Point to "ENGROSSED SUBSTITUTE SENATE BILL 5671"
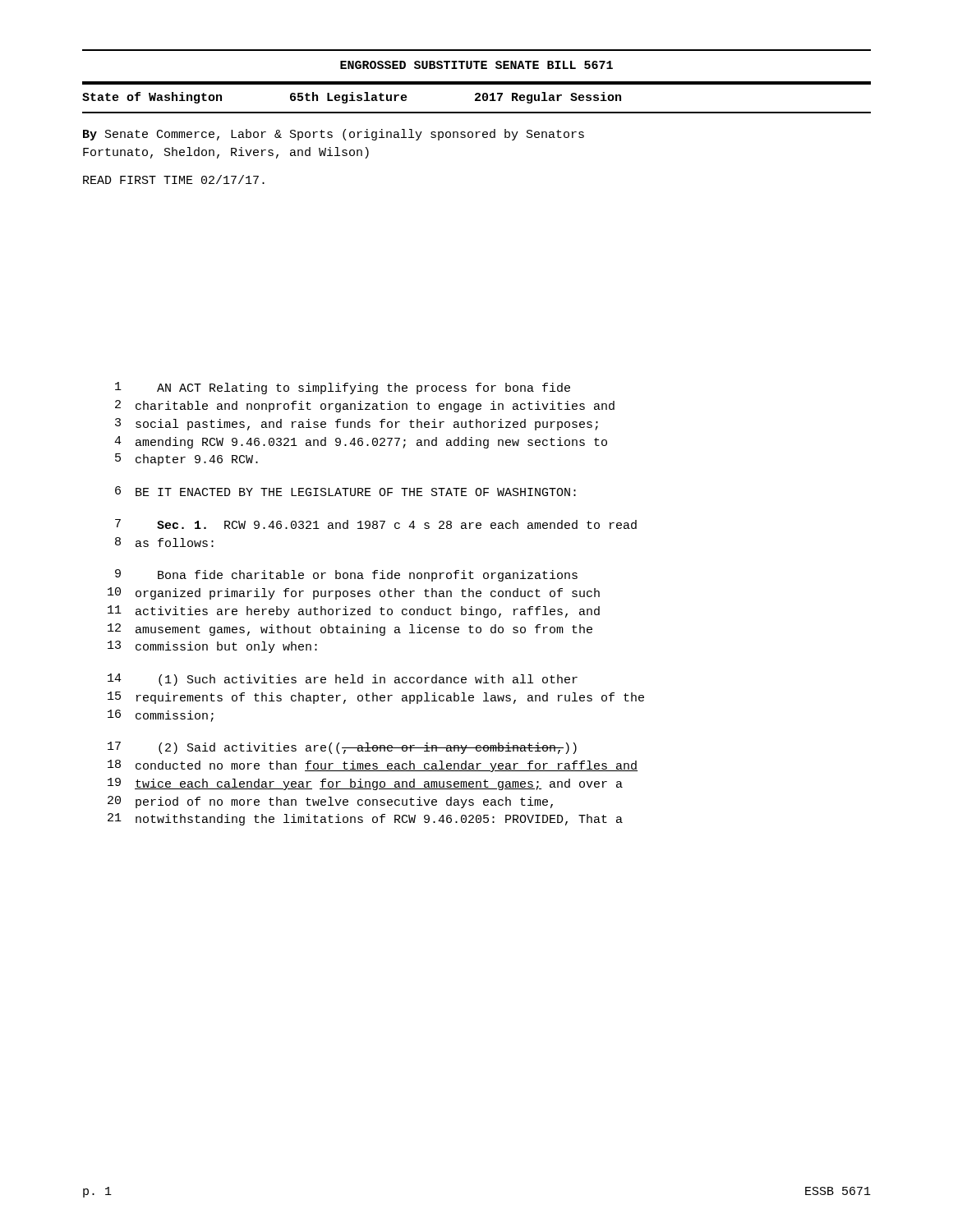The width and height of the screenshot is (953, 1232). coord(476,66)
